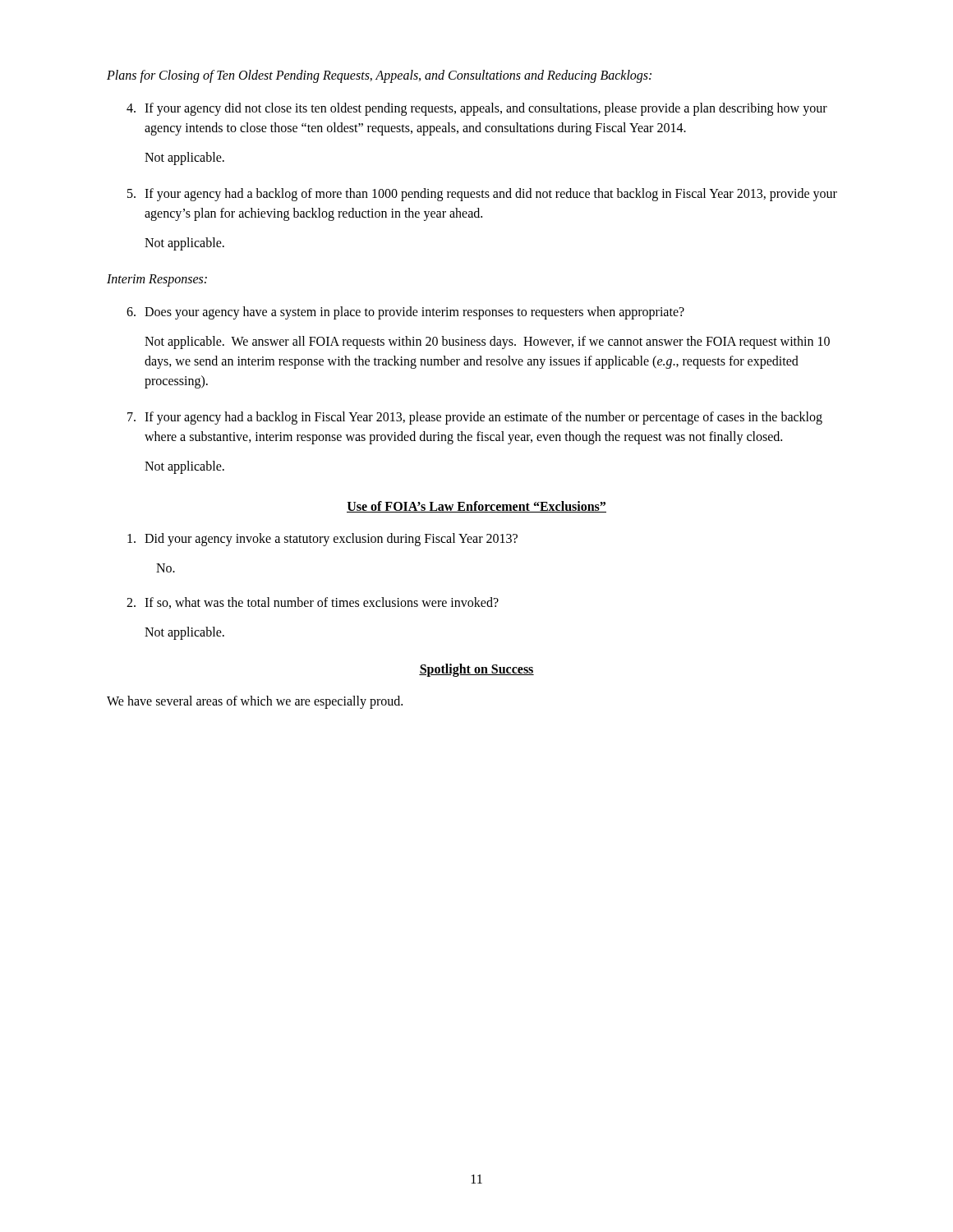This screenshot has height=1232, width=953.
Task: Click on the passage starting "Spotlight on Success"
Action: [x=476, y=669]
